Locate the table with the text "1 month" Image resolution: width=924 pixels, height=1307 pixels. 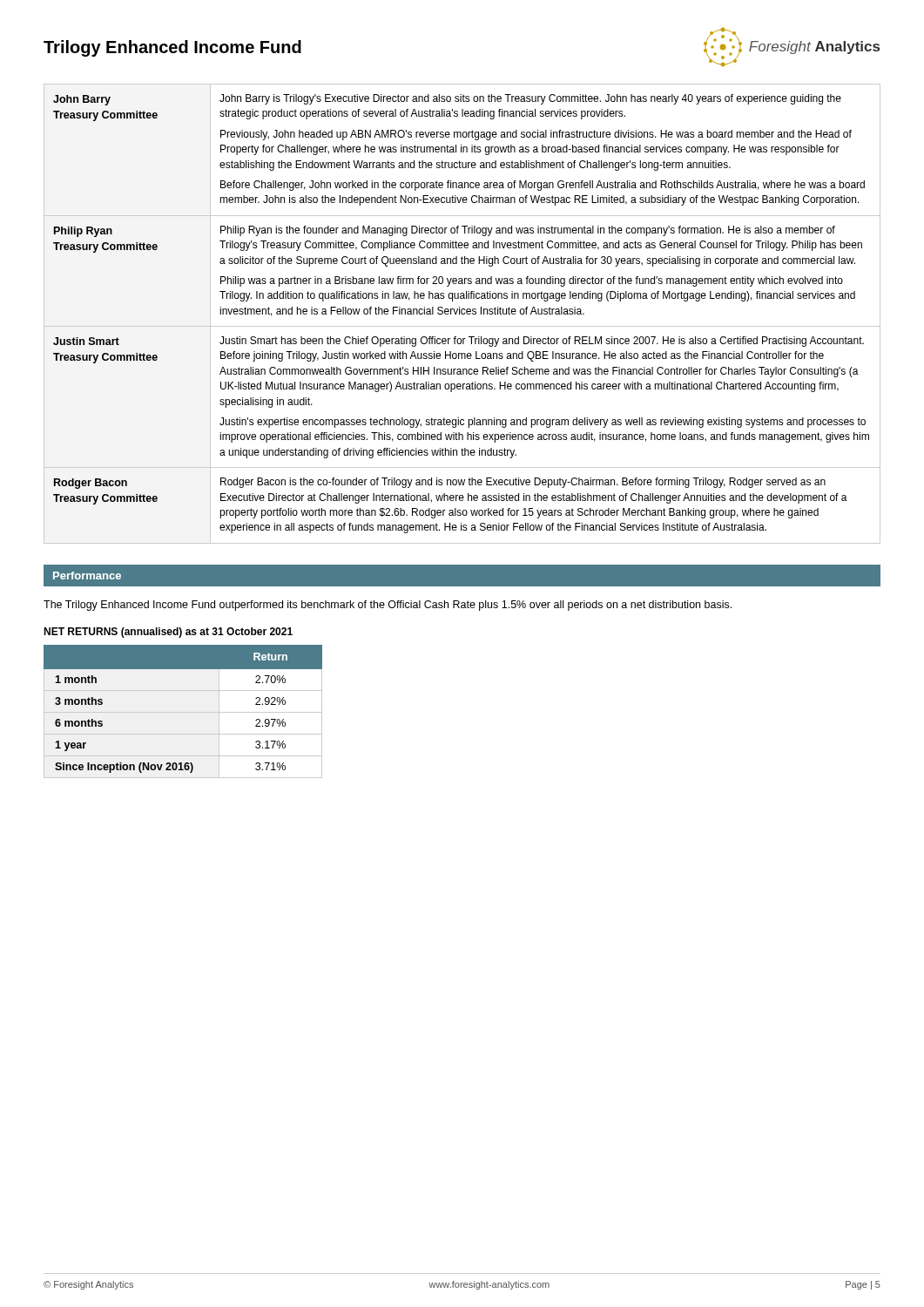point(462,712)
